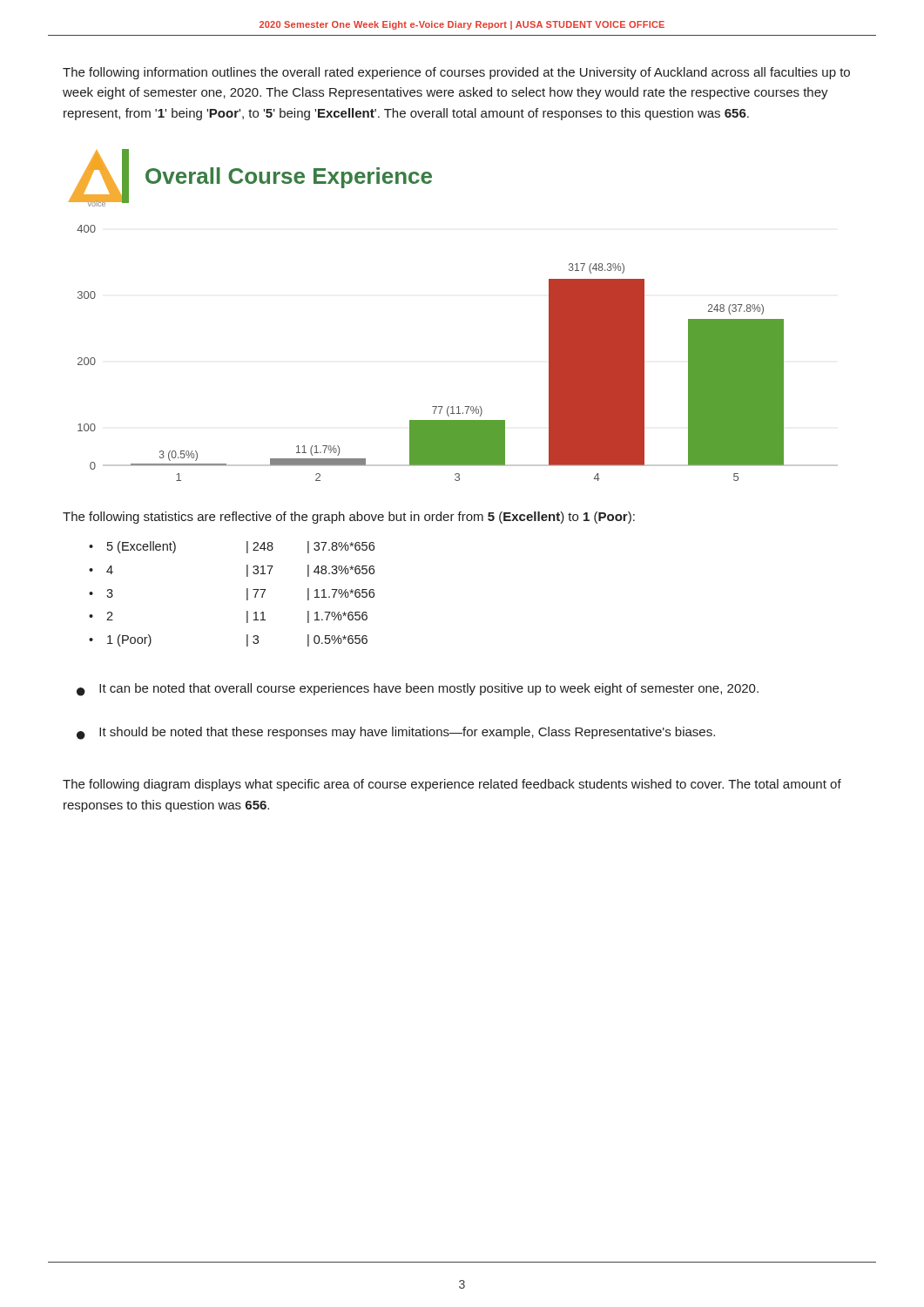Find the block on this page that starts "• 1 (Poor)"
Screen dimensions: 1307x924
(x=254, y=640)
